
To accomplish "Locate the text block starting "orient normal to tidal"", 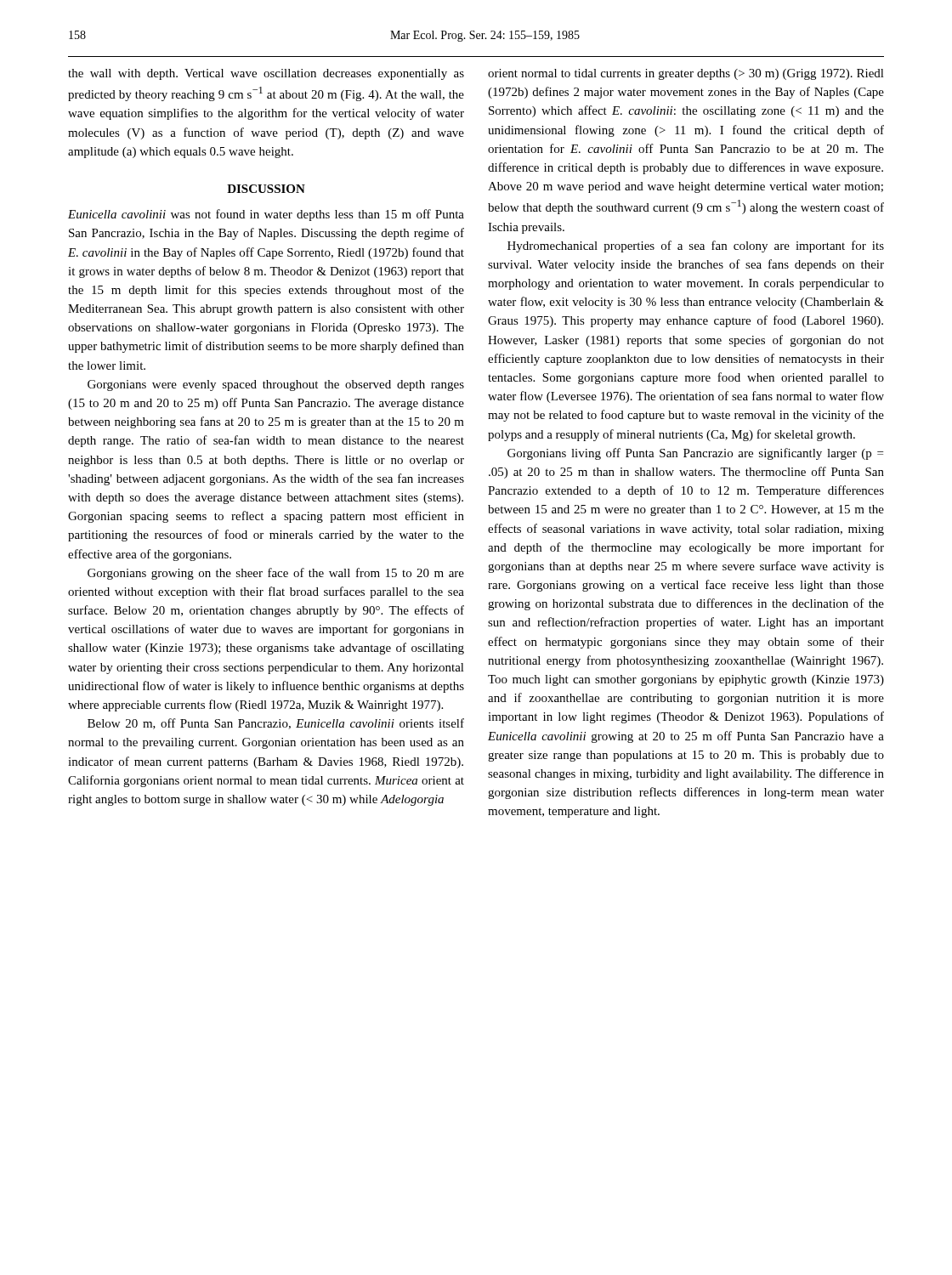I will (x=686, y=150).
